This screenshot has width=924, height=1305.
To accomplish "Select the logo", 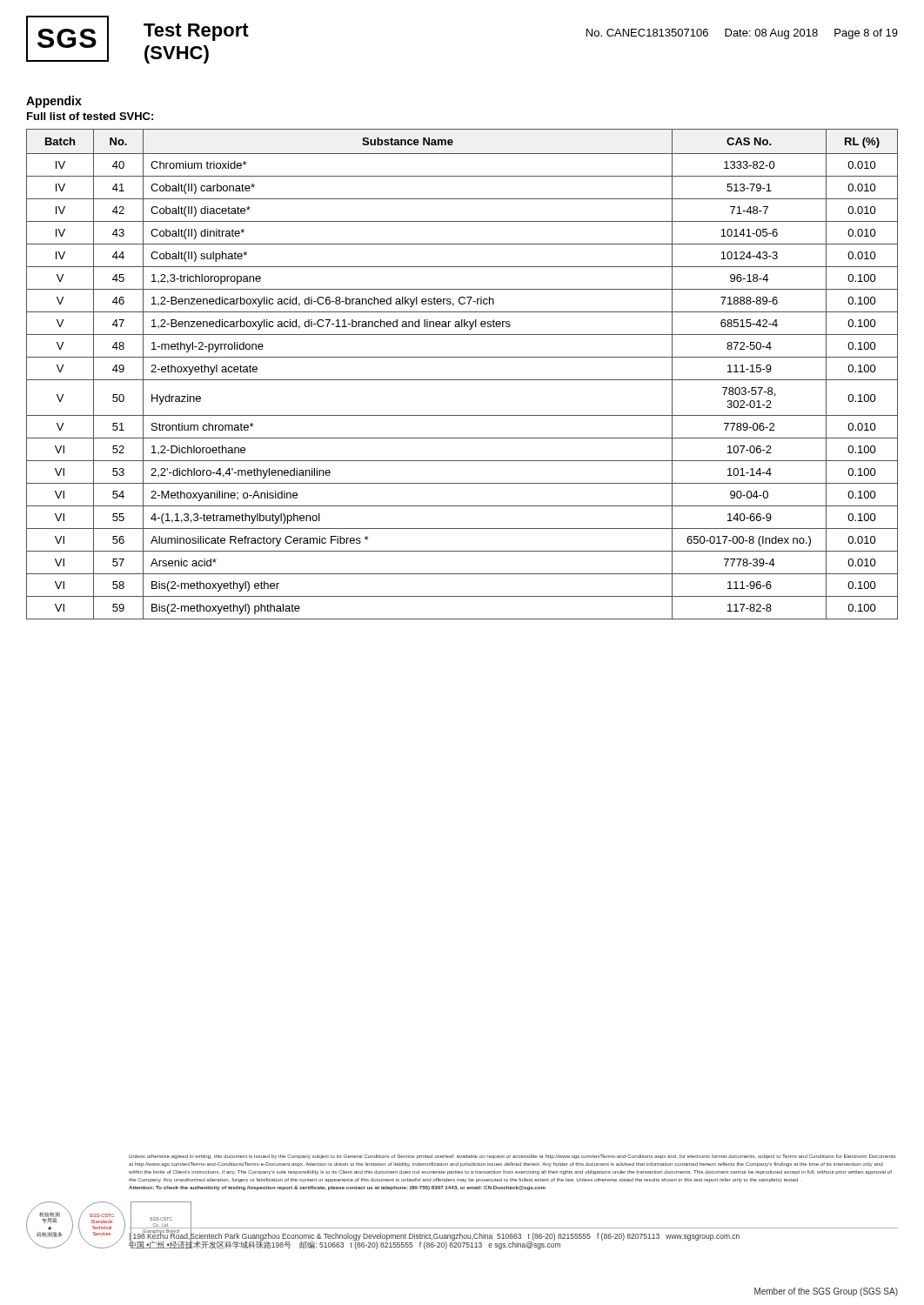I will (x=74, y=48).
